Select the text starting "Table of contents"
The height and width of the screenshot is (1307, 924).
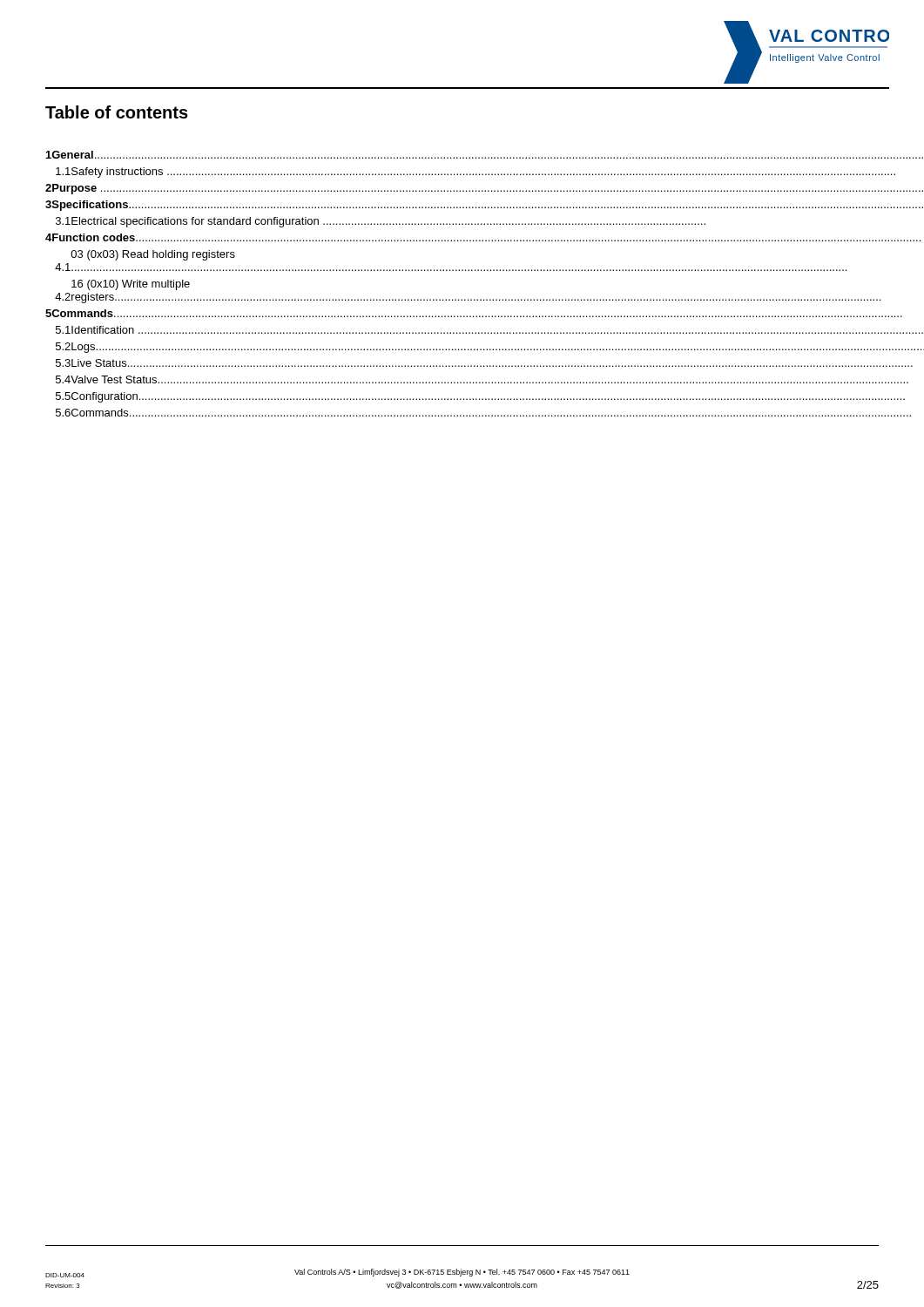pos(117,113)
